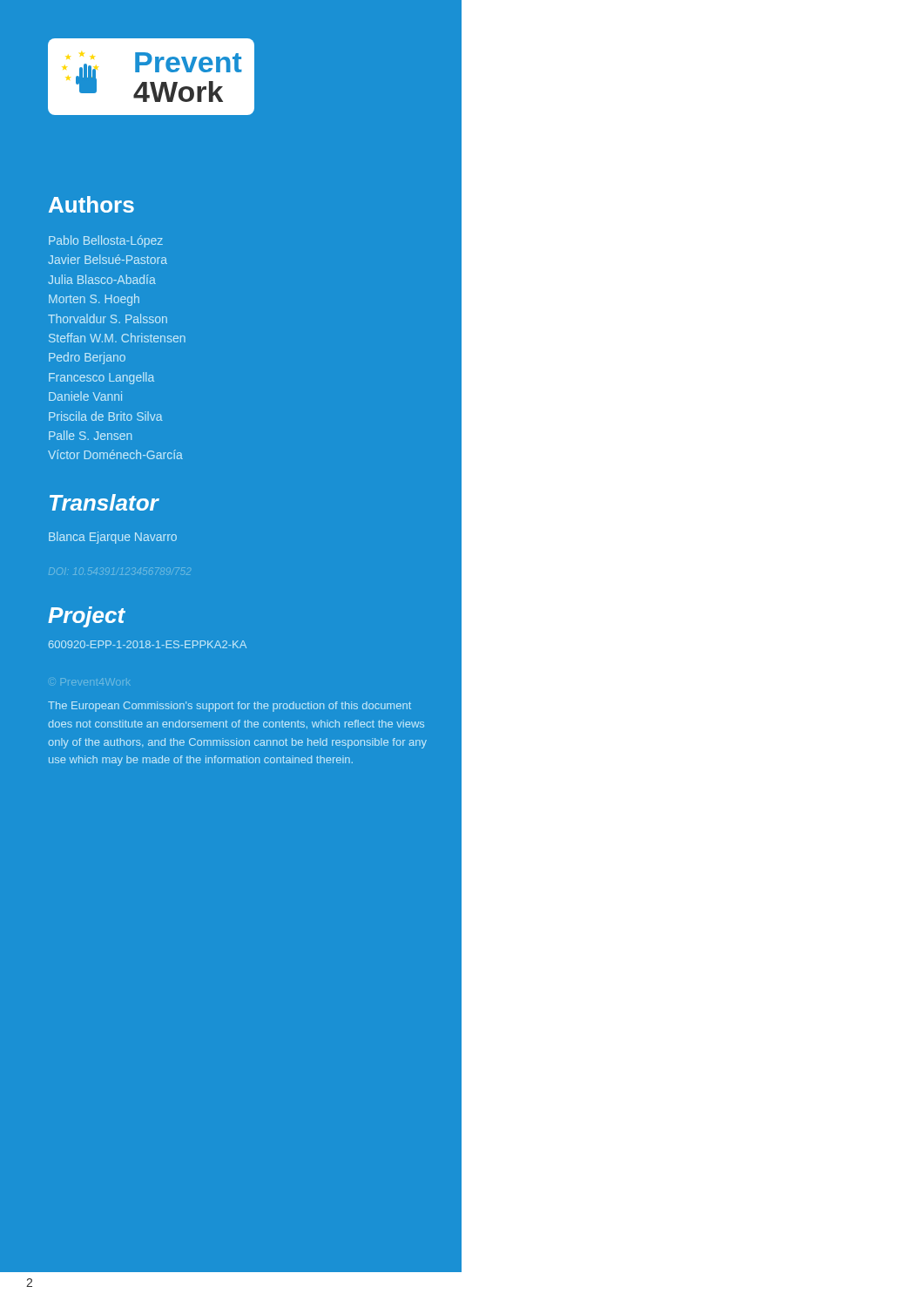Navigate to the passage starting "Blanca Ejarque Navarro"
Screen dimensions: 1307x924
click(x=113, y=536)
